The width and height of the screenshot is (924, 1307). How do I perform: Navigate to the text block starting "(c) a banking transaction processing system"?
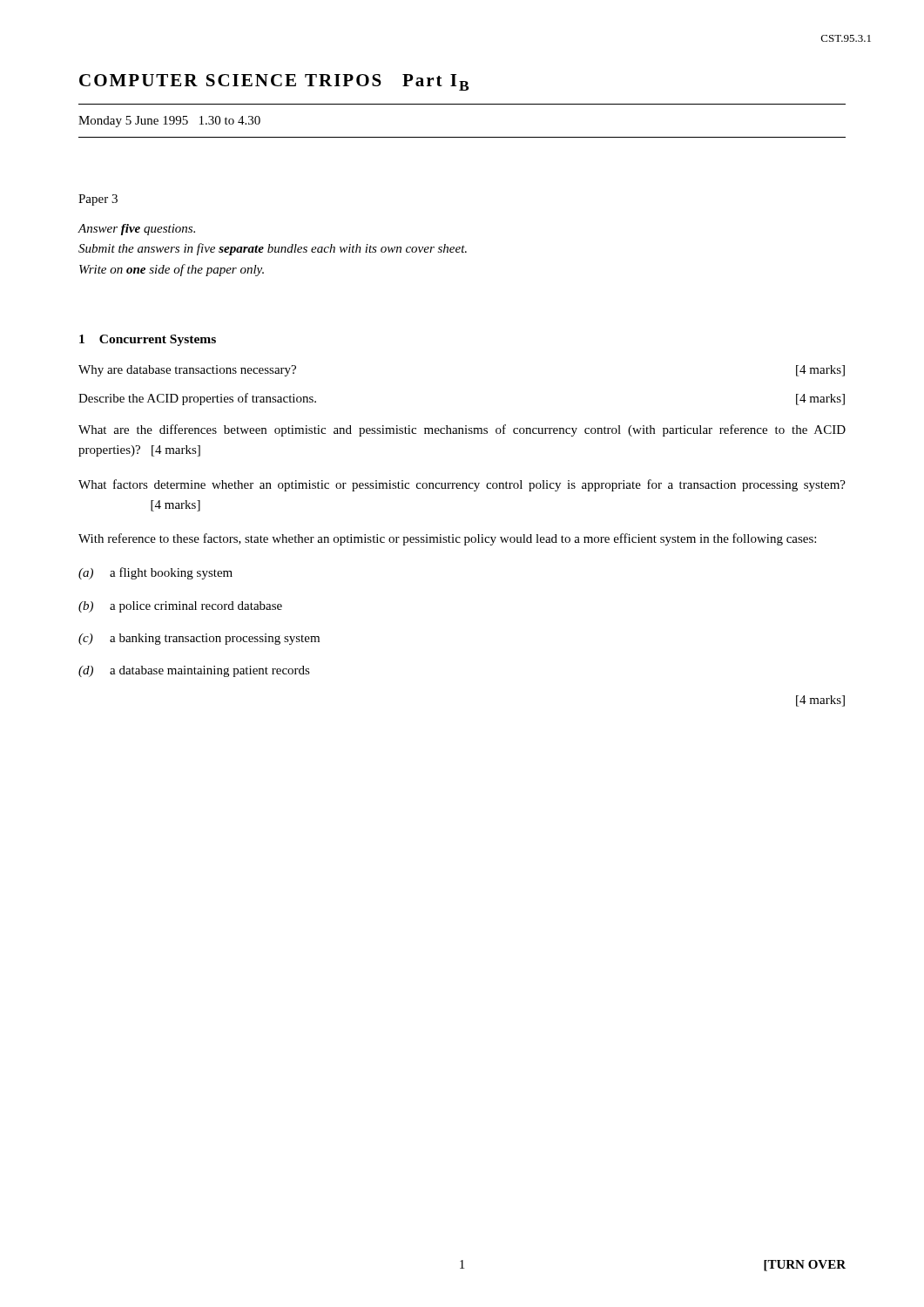[x=199, y=638]
